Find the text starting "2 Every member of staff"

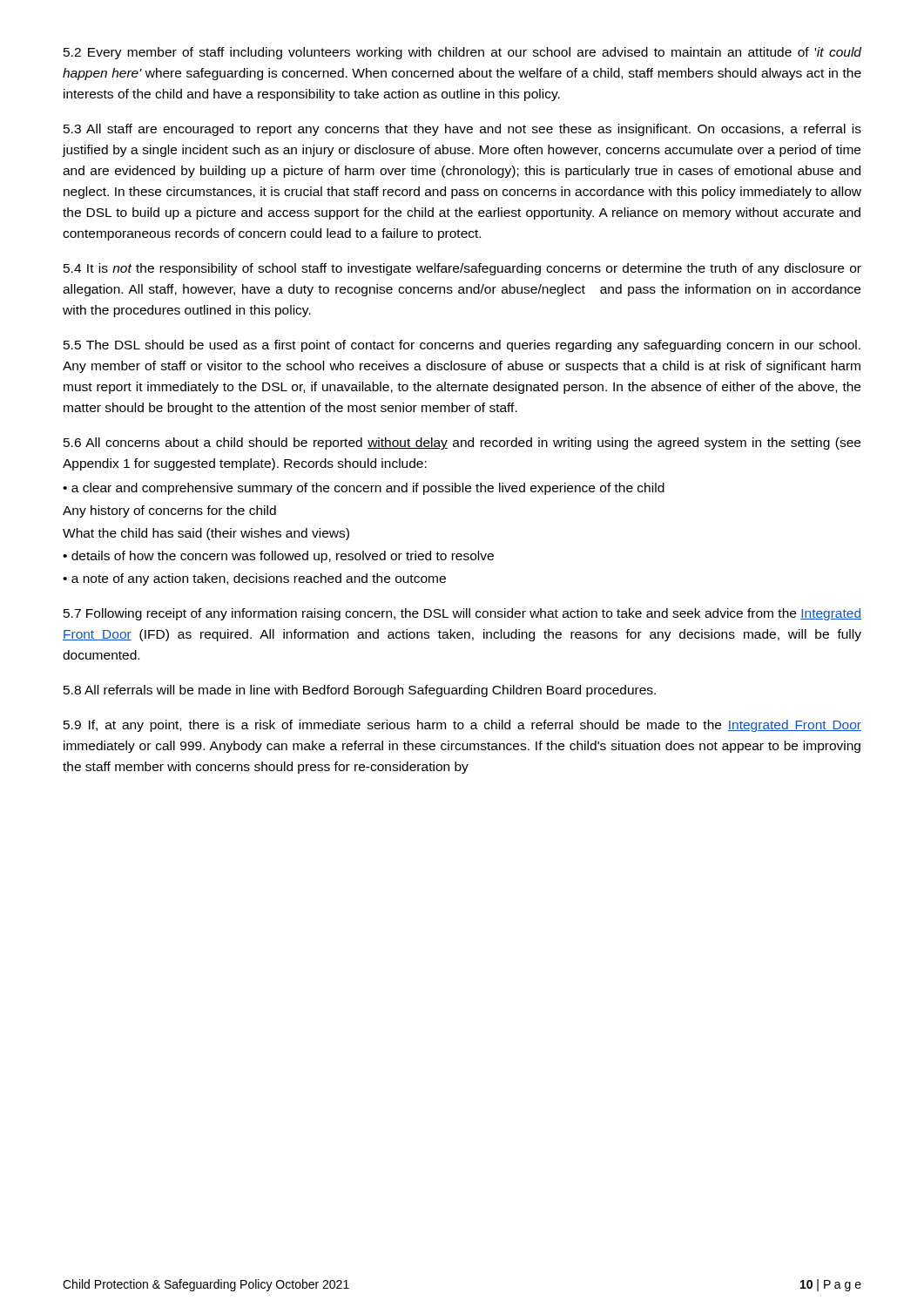point(462,73)
